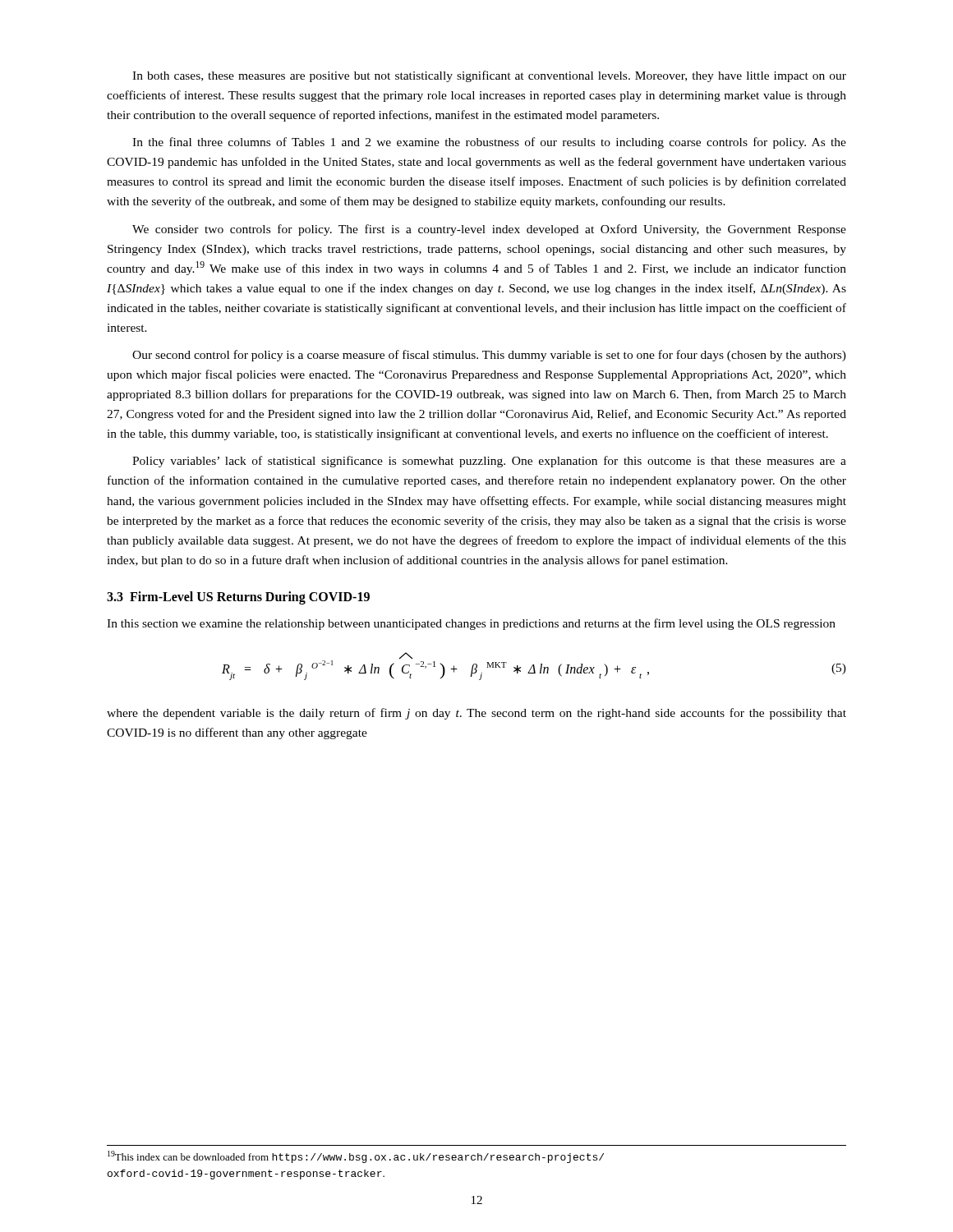Click the passage that begins "We consider two"

point(476,278)
